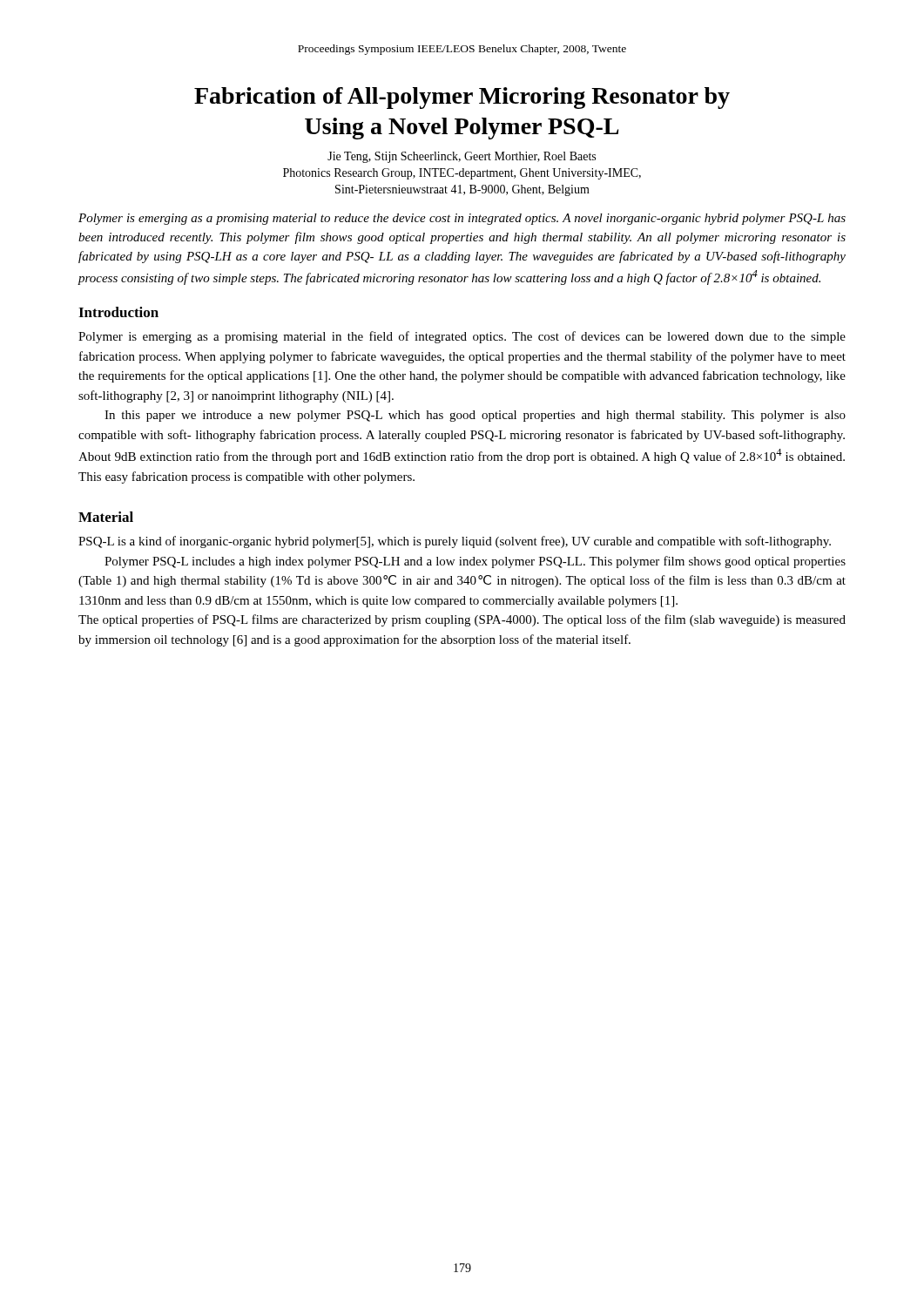Screen dimensions: 1307x924
Task: Locate the title
Action: 462,111
